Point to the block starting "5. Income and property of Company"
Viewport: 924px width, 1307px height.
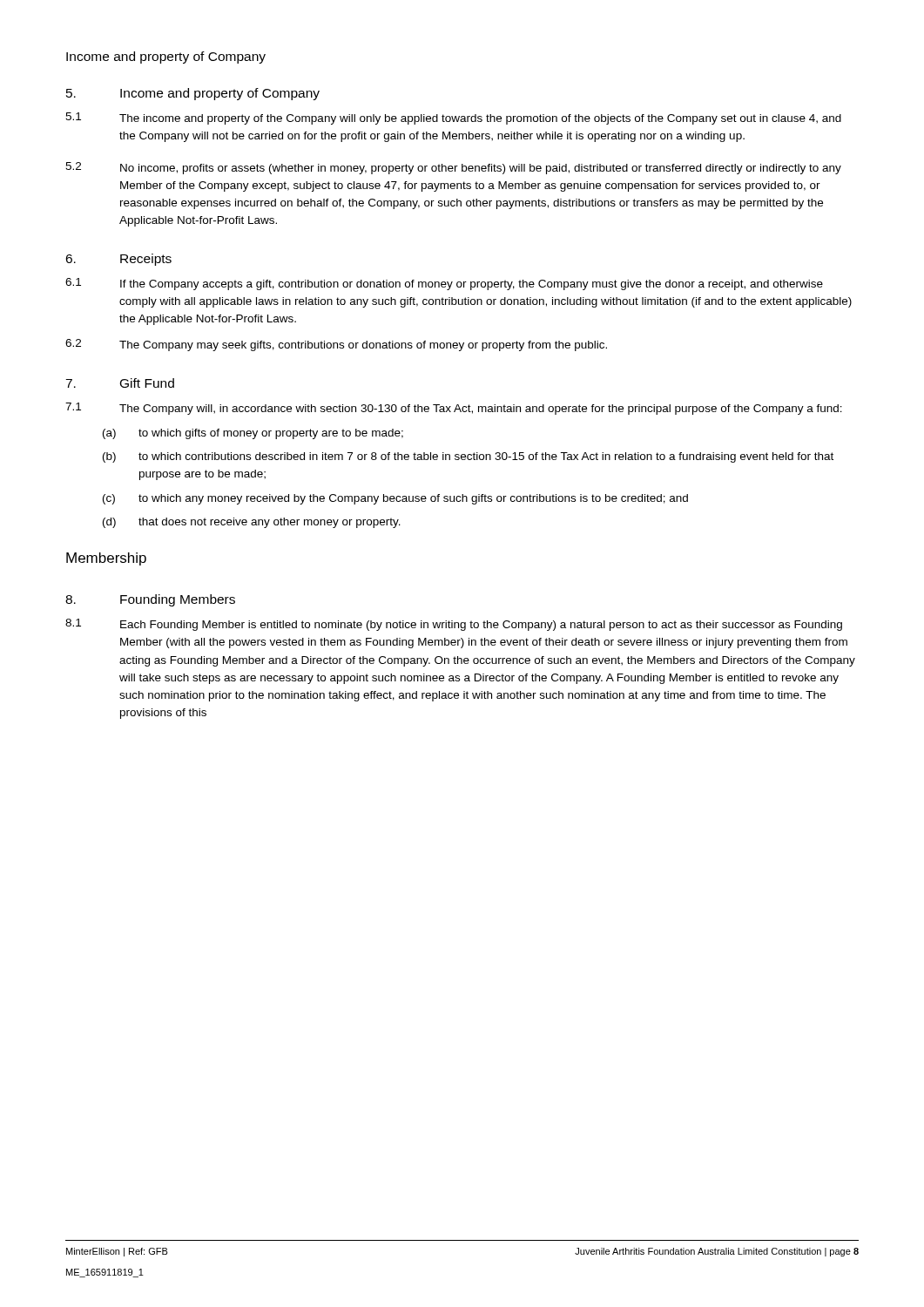(193, 94)
